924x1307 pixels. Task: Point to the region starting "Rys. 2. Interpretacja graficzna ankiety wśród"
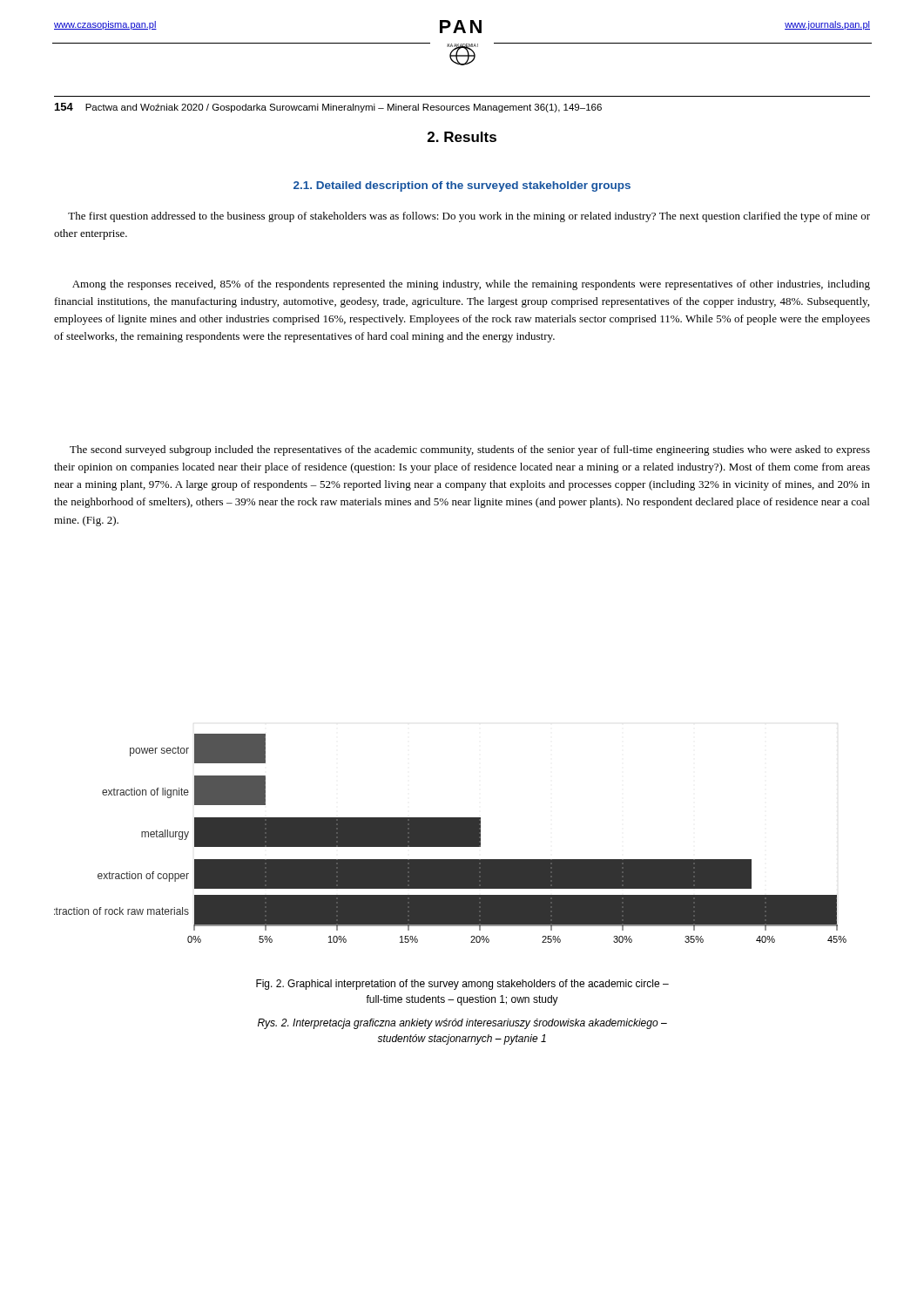click(462, 1031)
